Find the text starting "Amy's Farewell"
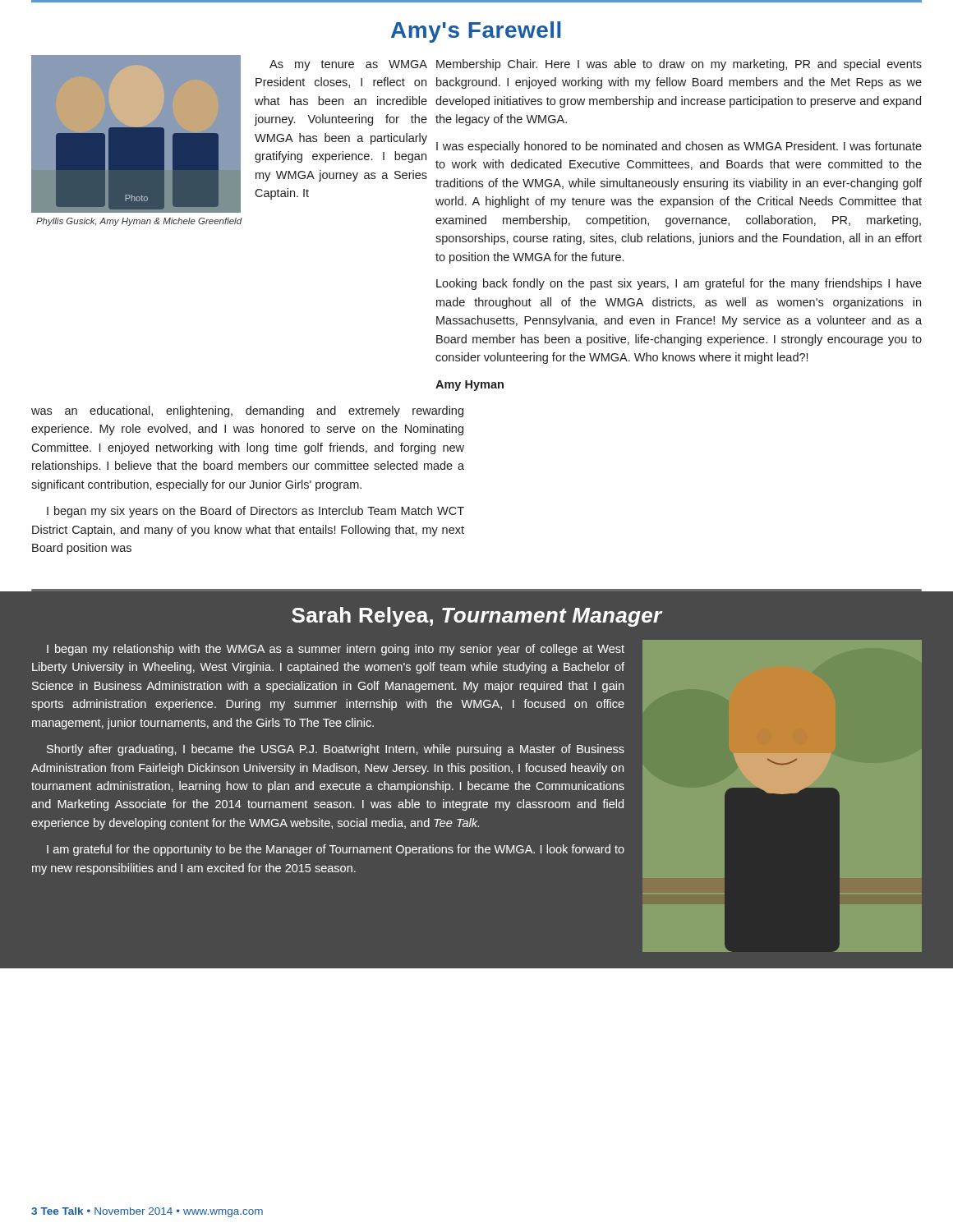The height and width of the screenshot is (1232, 953). 476,30
